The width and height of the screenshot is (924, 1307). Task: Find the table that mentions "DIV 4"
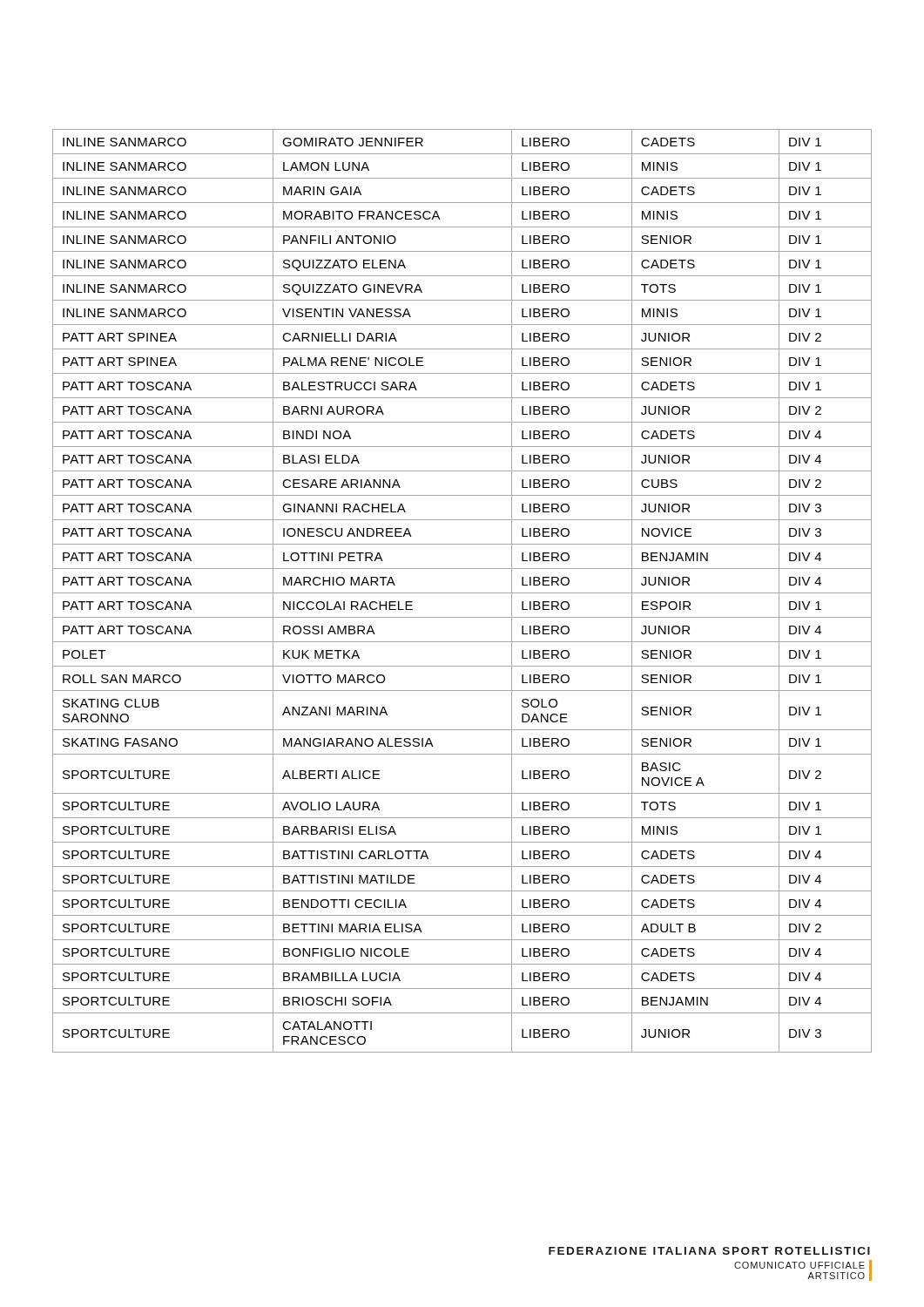pos(462,591)
